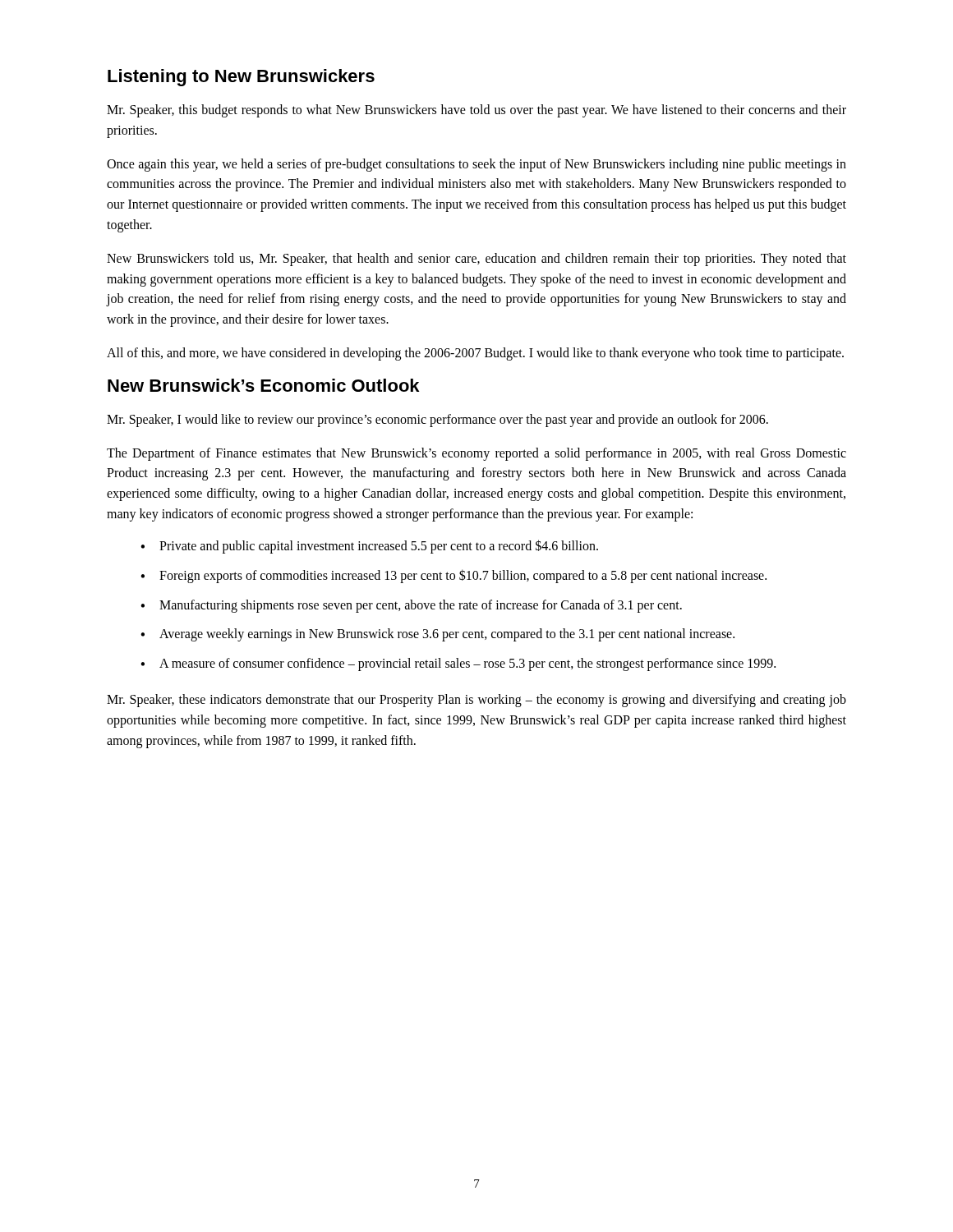953x1232 pixels.
Task: Select the region starting "New Brunswick’s Economic Outlook"
Action: 263,385
